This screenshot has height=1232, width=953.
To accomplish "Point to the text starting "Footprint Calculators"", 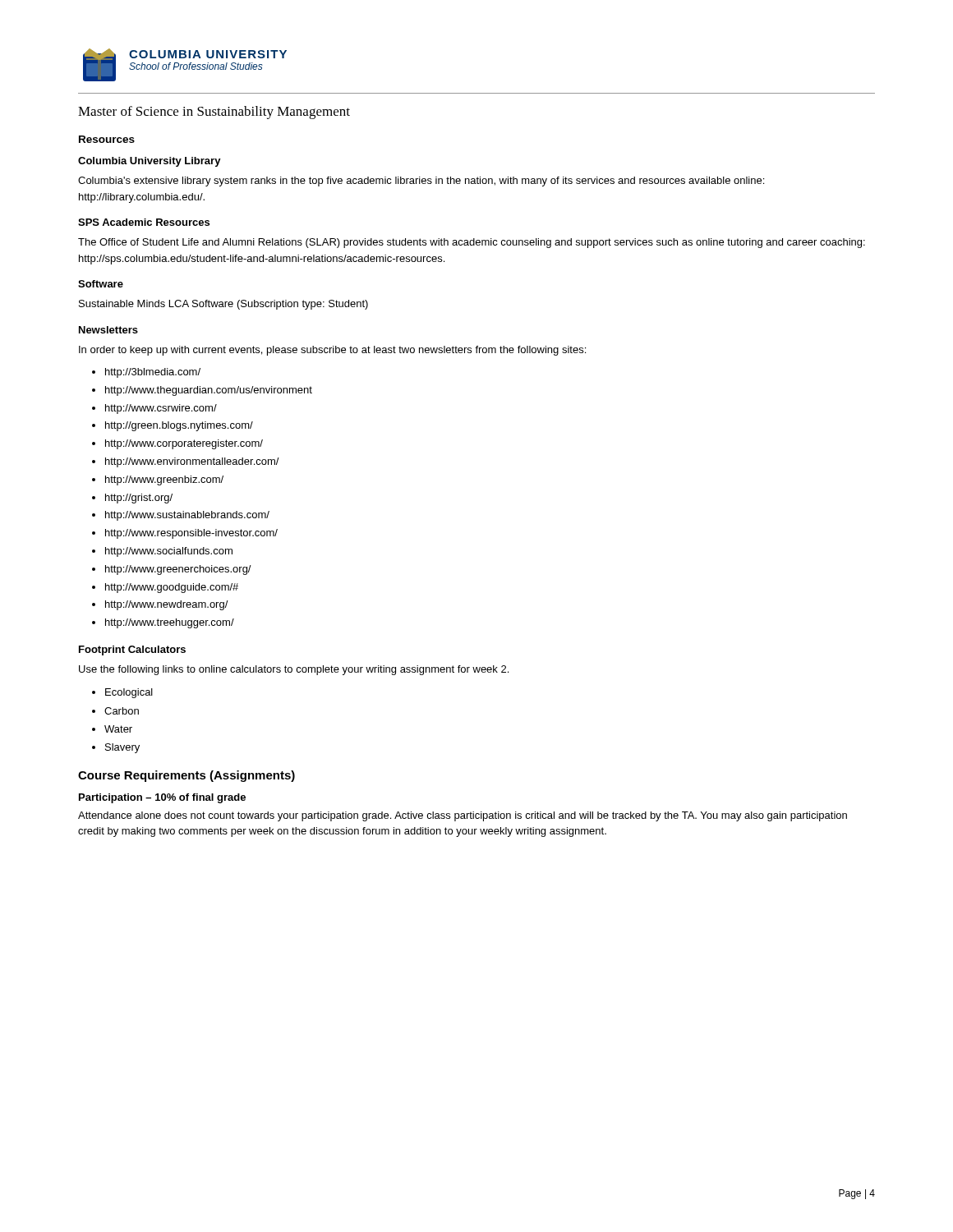I will pos(132,649).
